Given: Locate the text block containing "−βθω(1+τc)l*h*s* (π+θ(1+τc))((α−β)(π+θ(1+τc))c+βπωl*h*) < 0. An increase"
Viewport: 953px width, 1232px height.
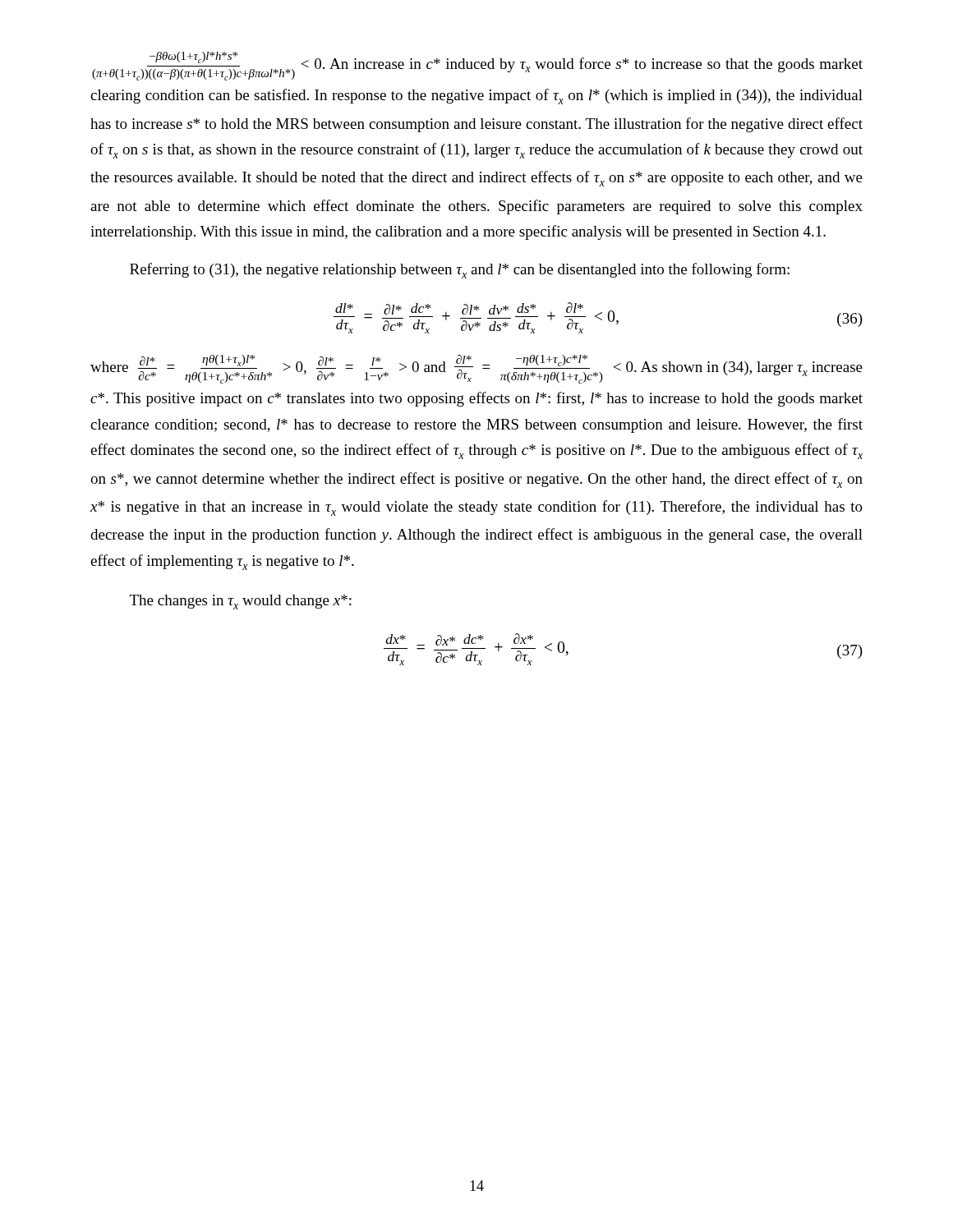Looking at the screenshot, I should coord(476,145).
